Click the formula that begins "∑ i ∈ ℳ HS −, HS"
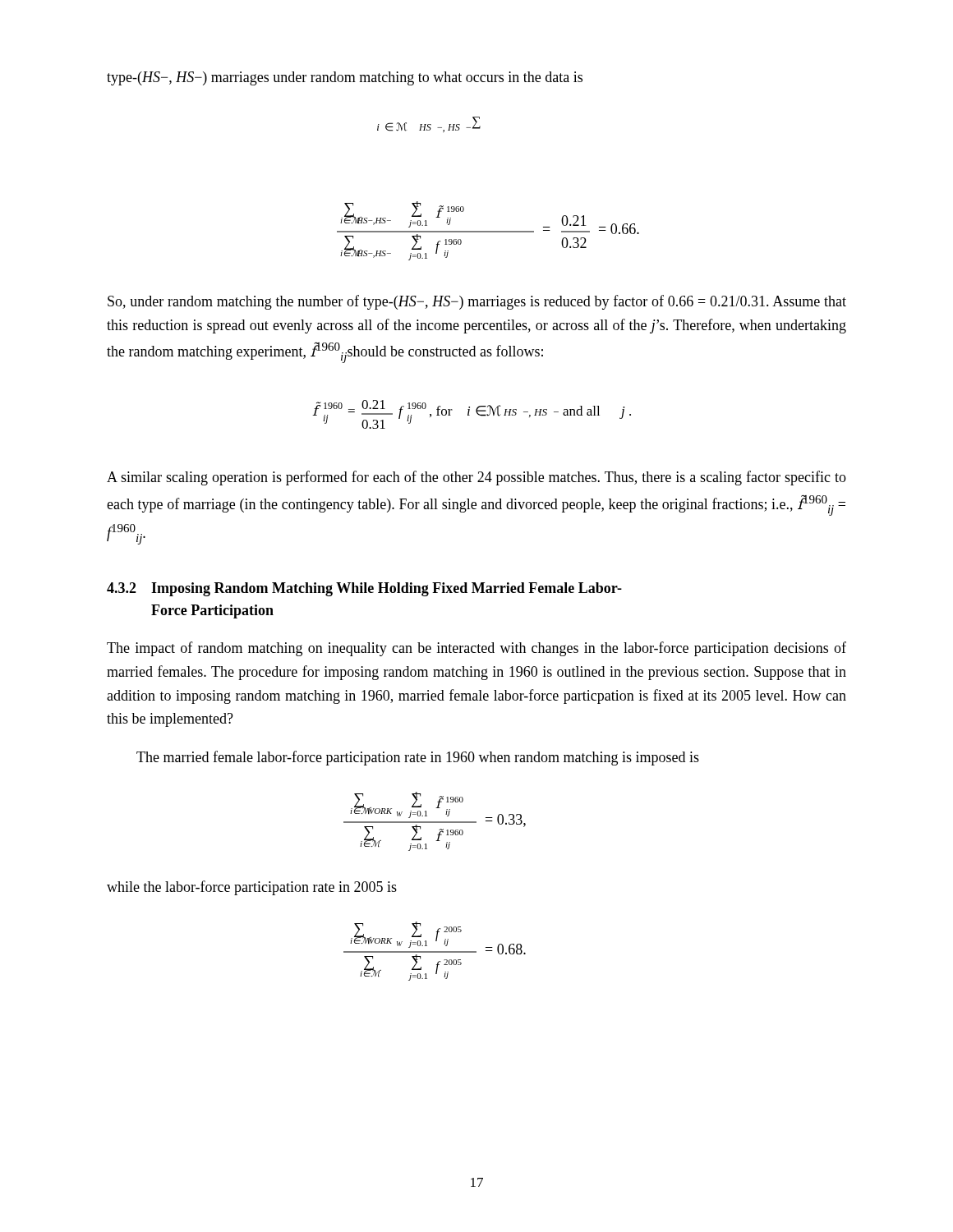953x1232 pixels. tap(429, 124)
